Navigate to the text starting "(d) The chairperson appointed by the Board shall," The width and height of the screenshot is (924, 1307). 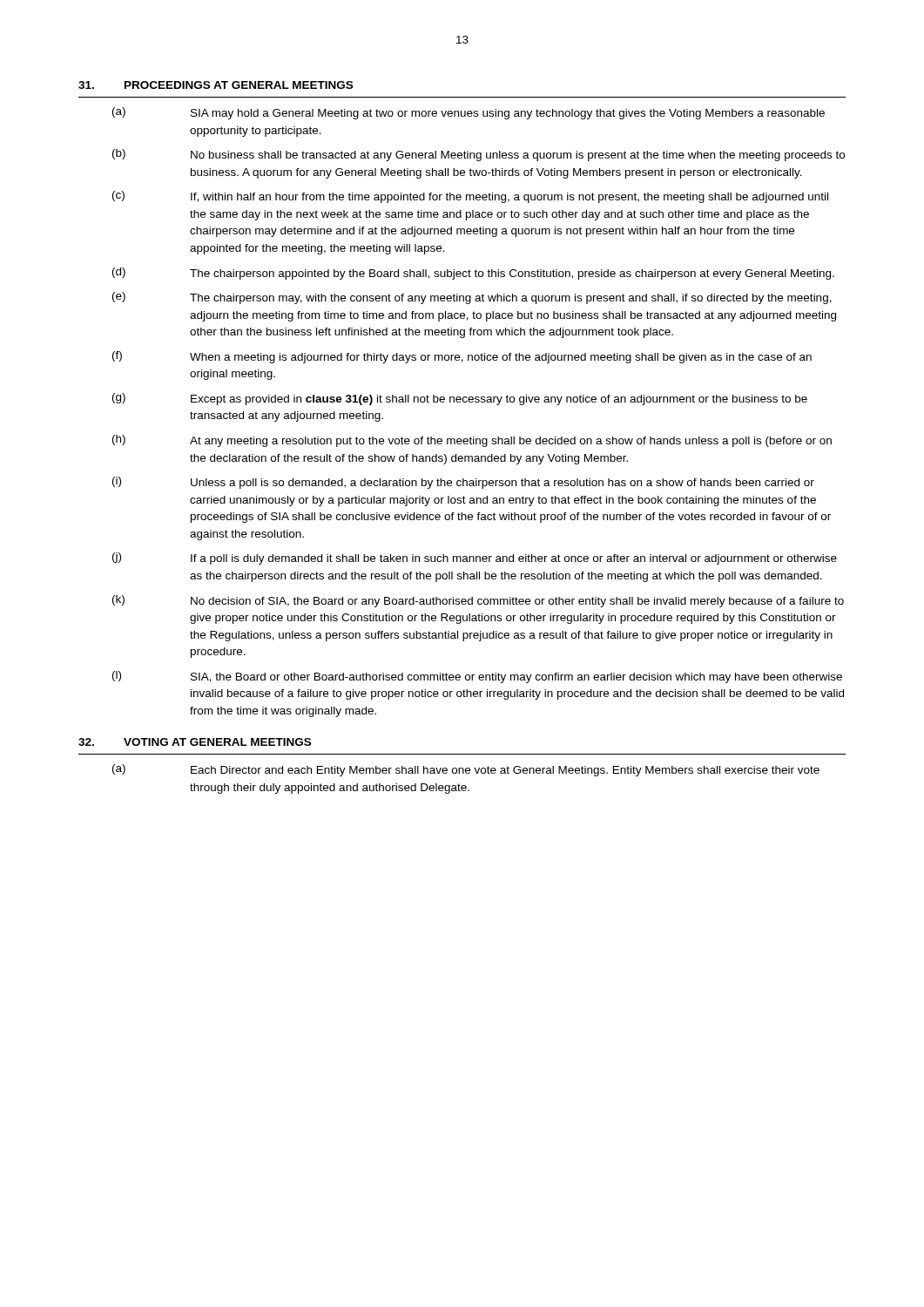462,273
